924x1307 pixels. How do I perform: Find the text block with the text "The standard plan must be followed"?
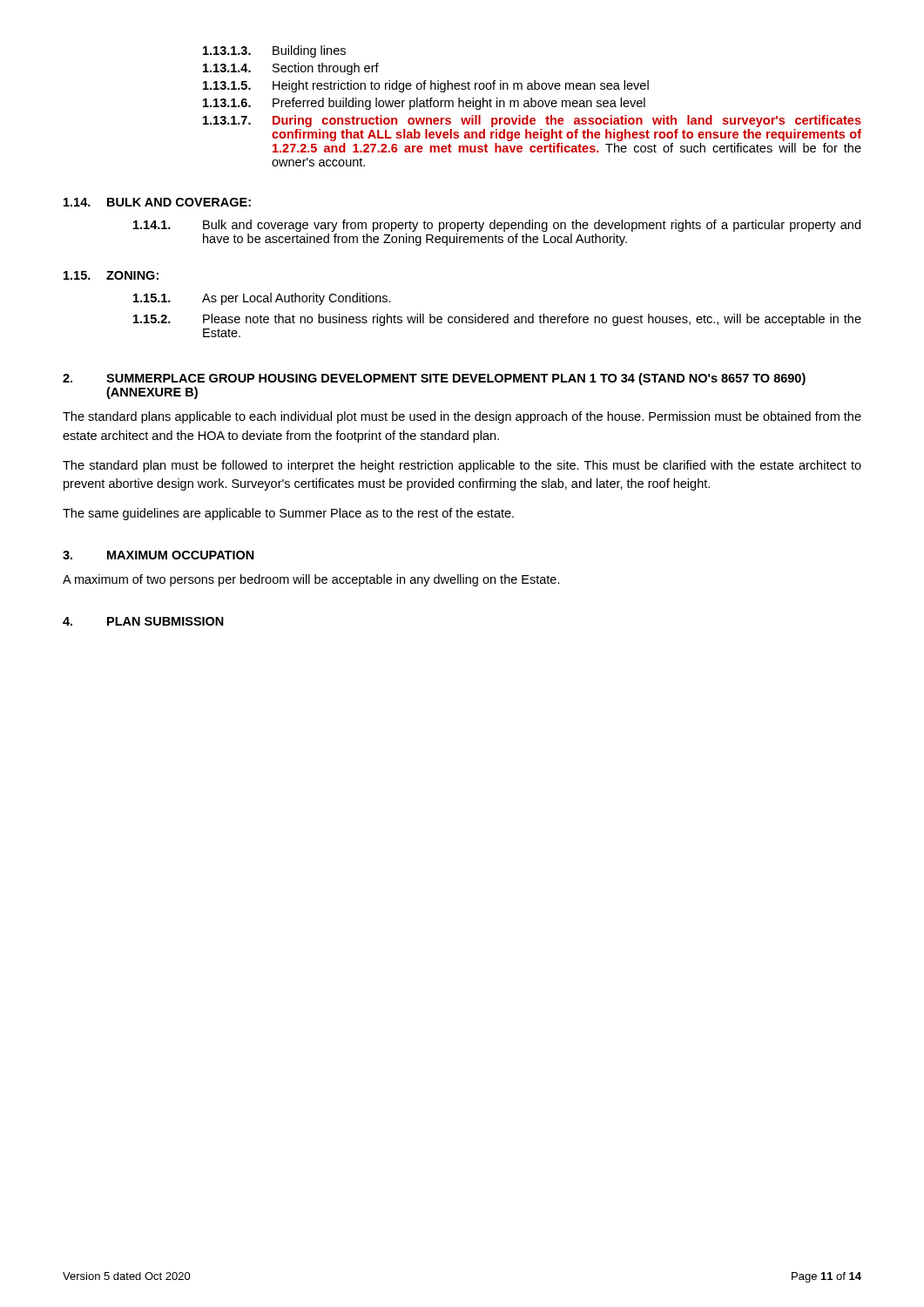tap(462, 474)
